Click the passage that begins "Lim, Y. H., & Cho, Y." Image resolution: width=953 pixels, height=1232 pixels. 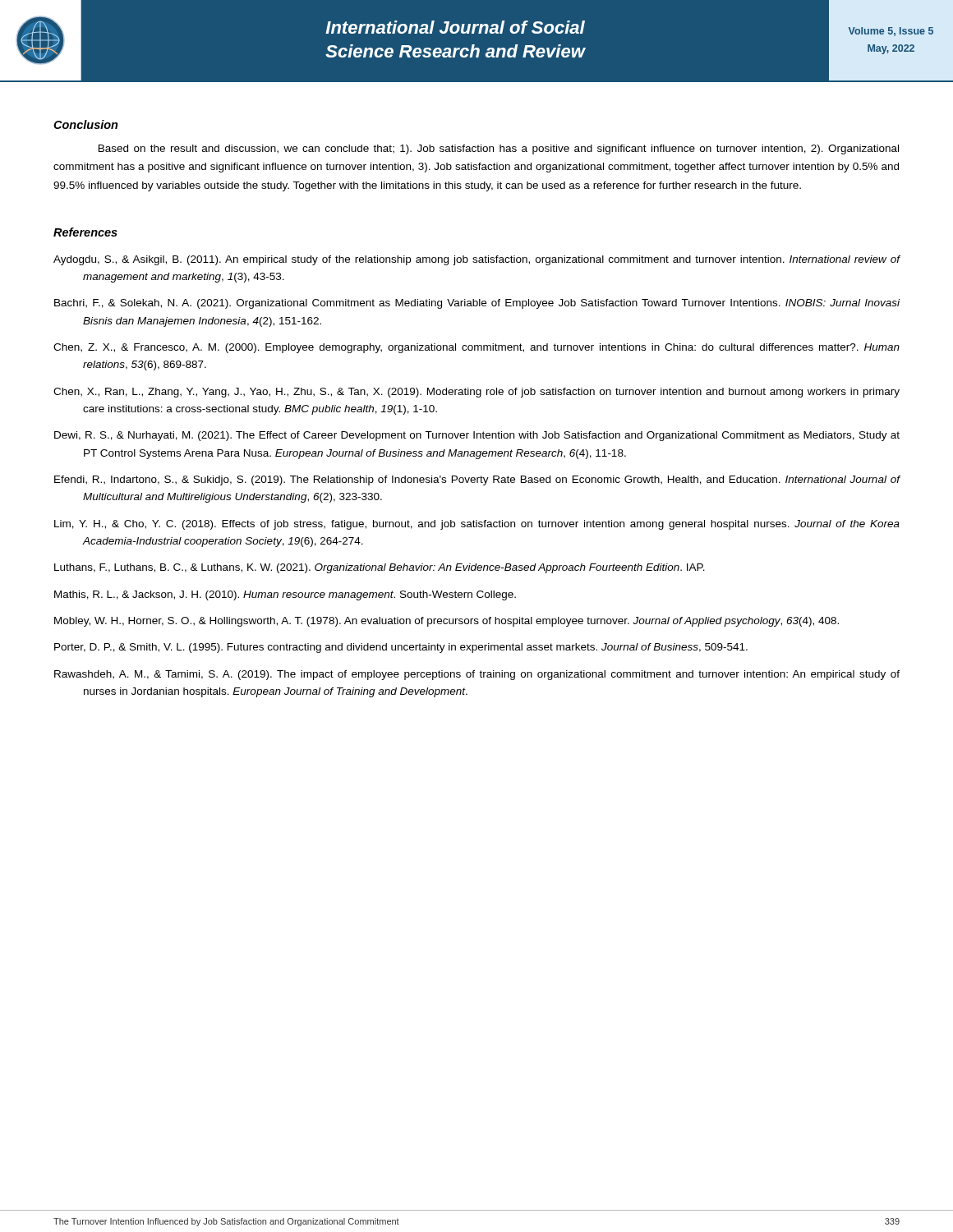476,532
